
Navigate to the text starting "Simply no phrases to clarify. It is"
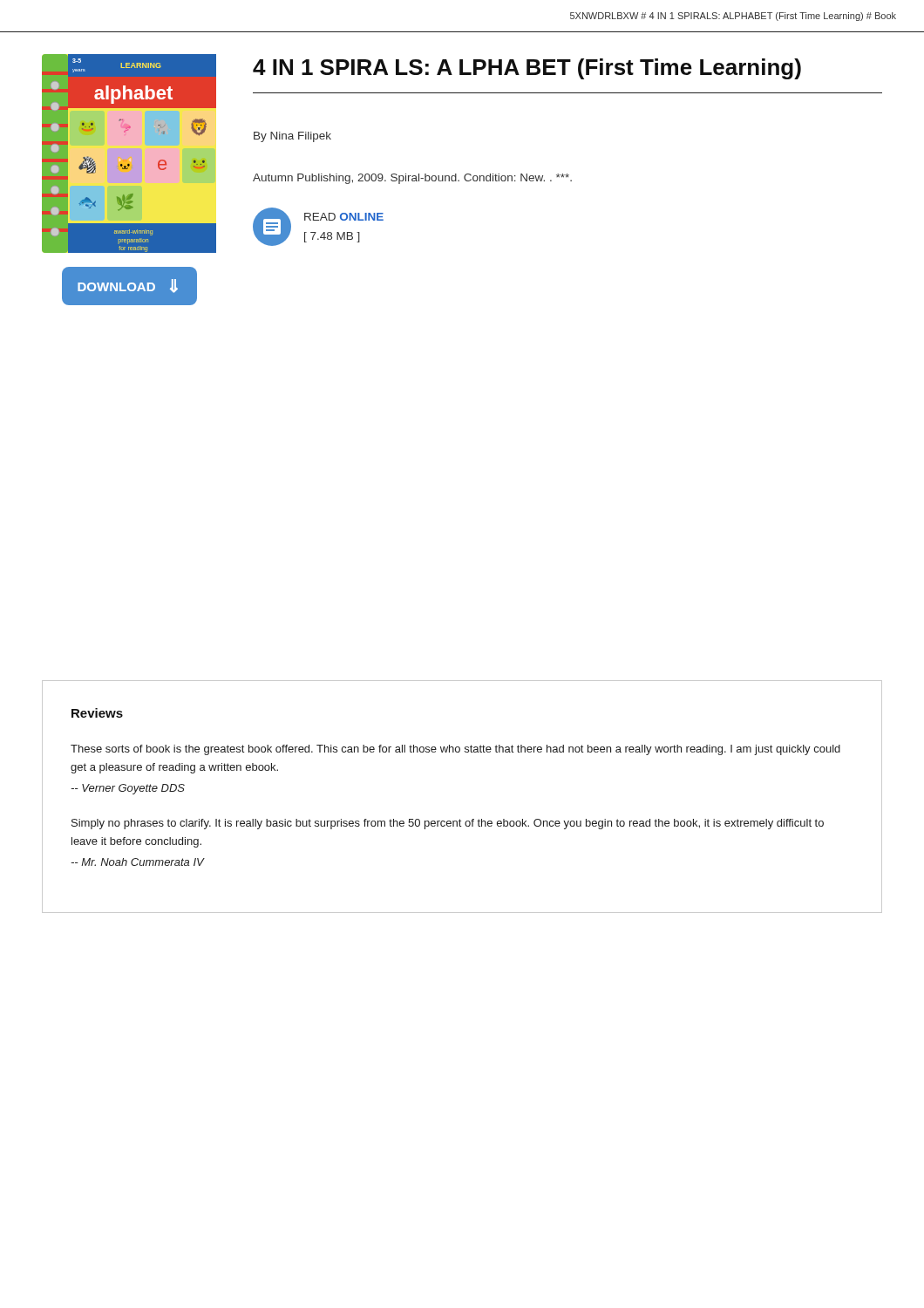pyautogui.click(x=447, y=832)
